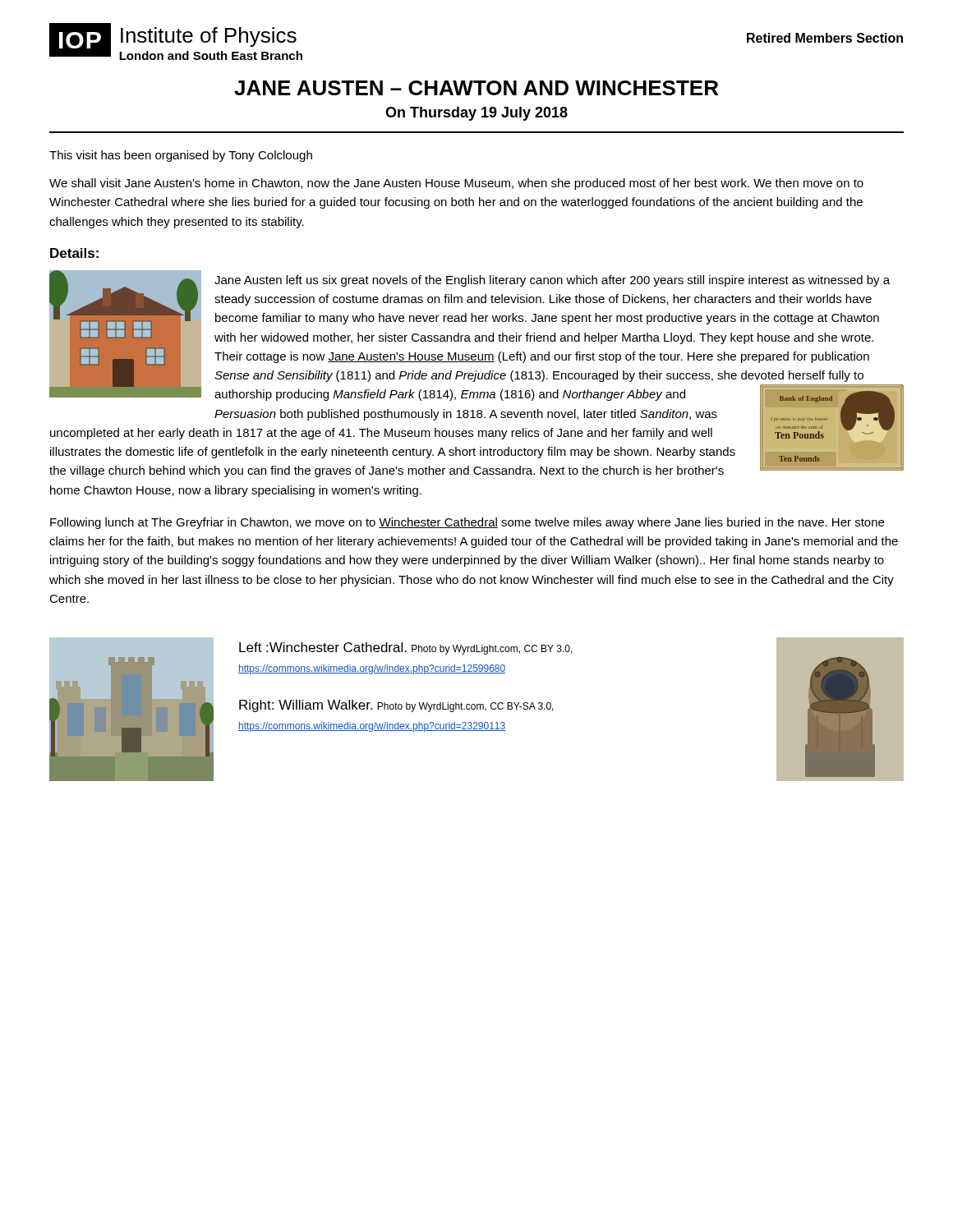The image size is (953, 1232).
Task: Click the passage that begins "This visit has"
Action: 181,155
